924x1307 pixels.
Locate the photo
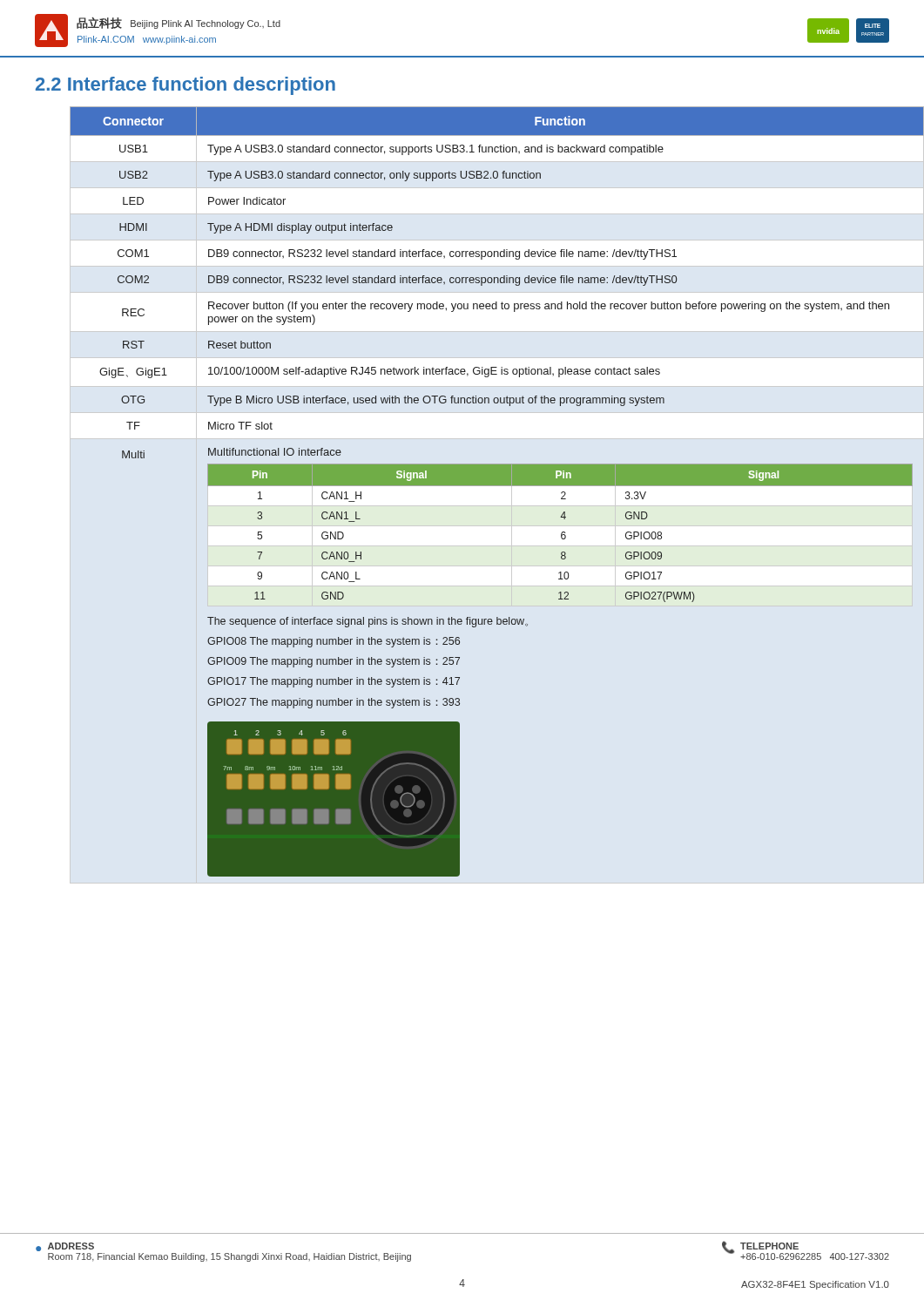(334, 799)
